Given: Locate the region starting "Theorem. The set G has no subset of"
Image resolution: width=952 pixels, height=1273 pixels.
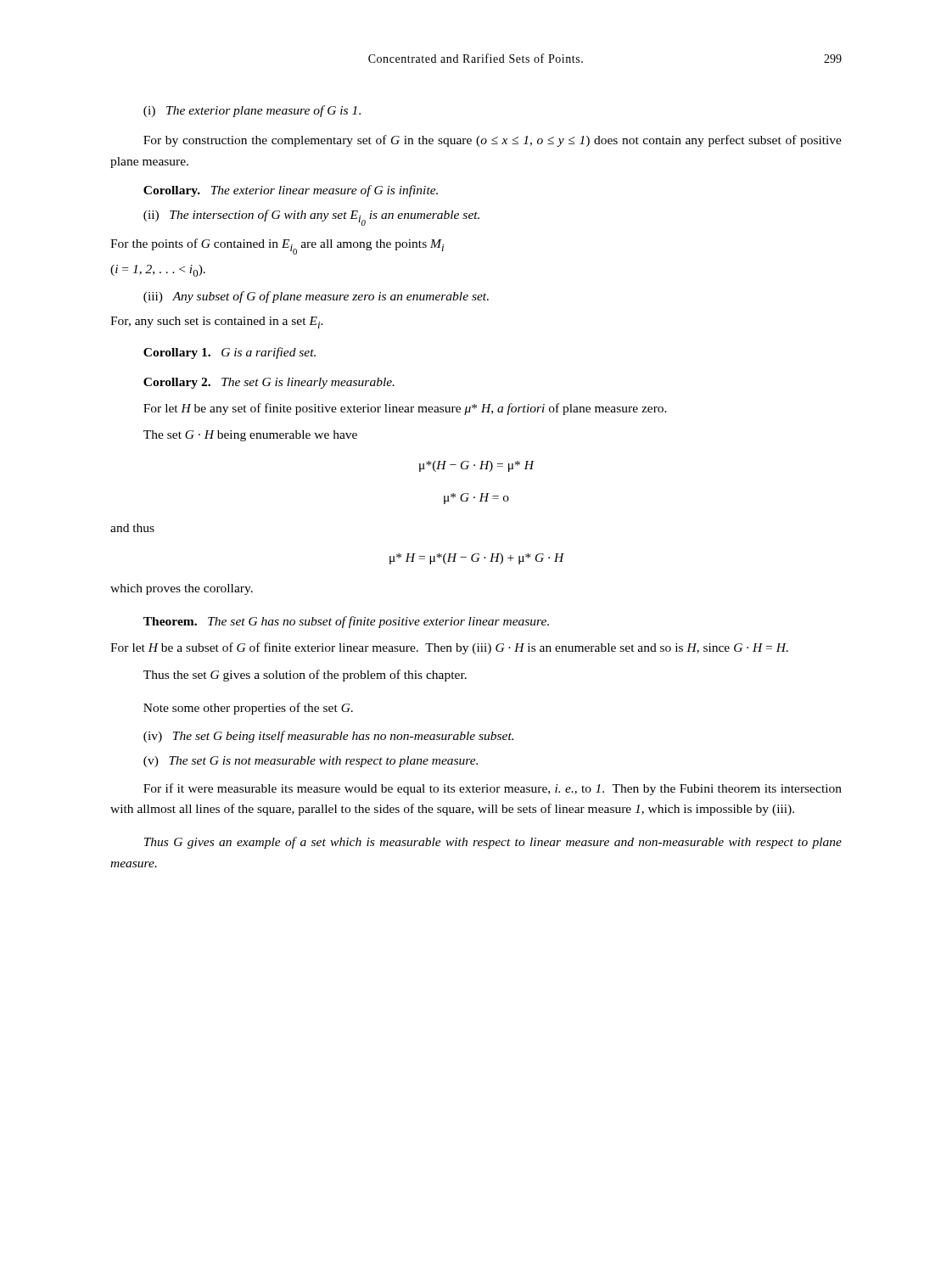Looking at the screenshot, I should point(347,621).
